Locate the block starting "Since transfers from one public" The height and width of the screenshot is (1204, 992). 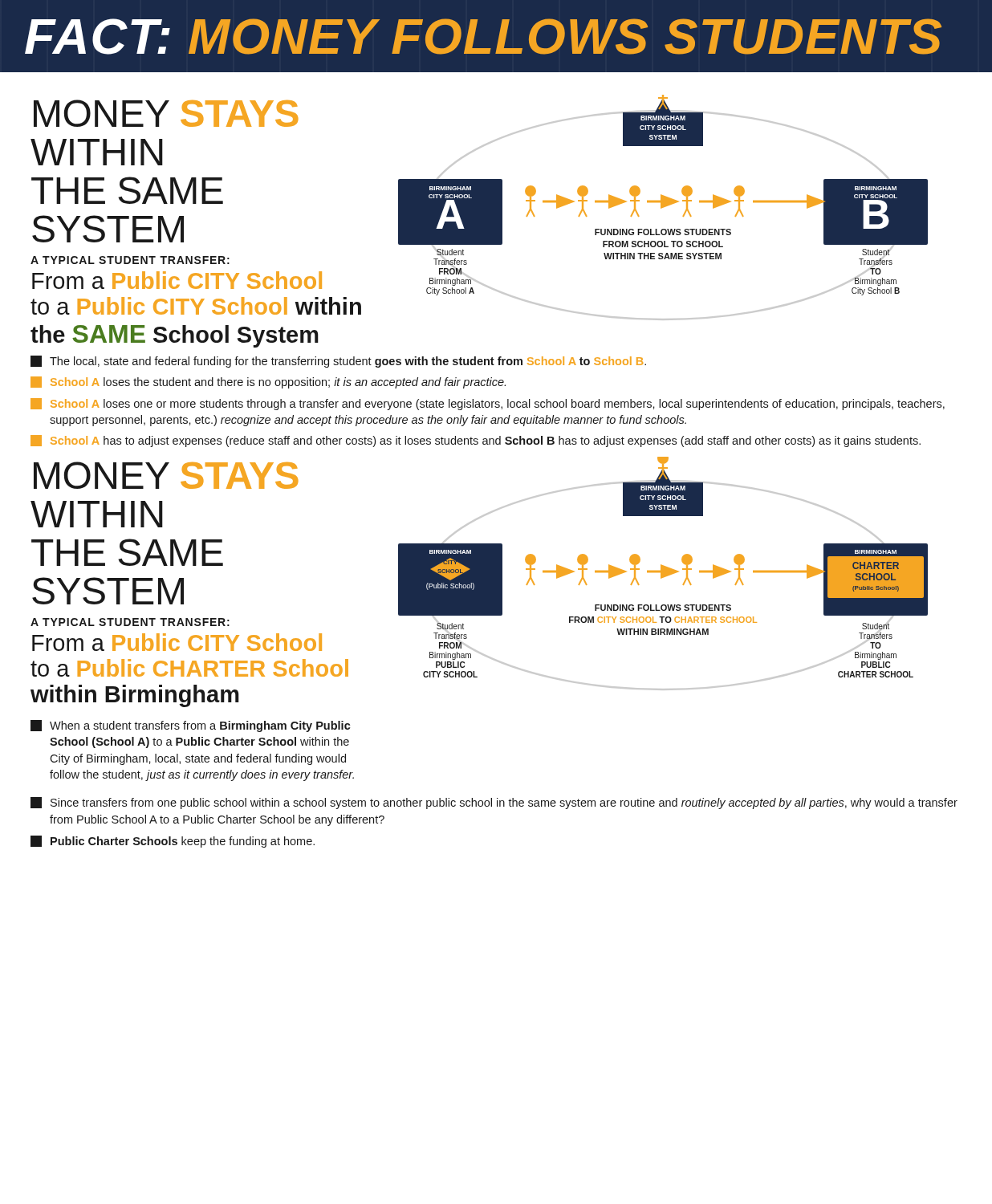pyautogui.click(x=496, y=811)
